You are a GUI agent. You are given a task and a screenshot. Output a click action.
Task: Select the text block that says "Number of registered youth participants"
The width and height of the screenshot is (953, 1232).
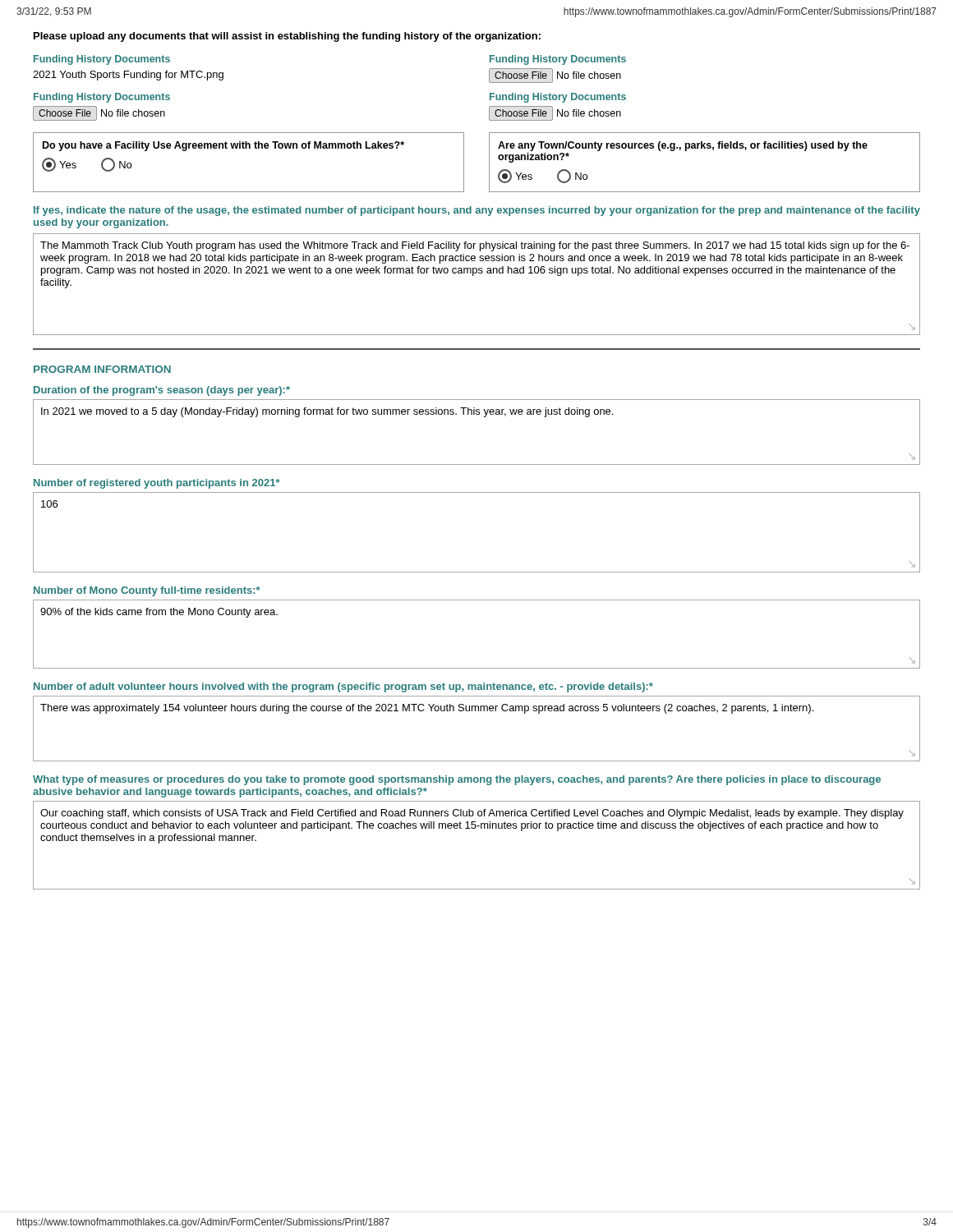pyautogui.click(x=156, y=483)
